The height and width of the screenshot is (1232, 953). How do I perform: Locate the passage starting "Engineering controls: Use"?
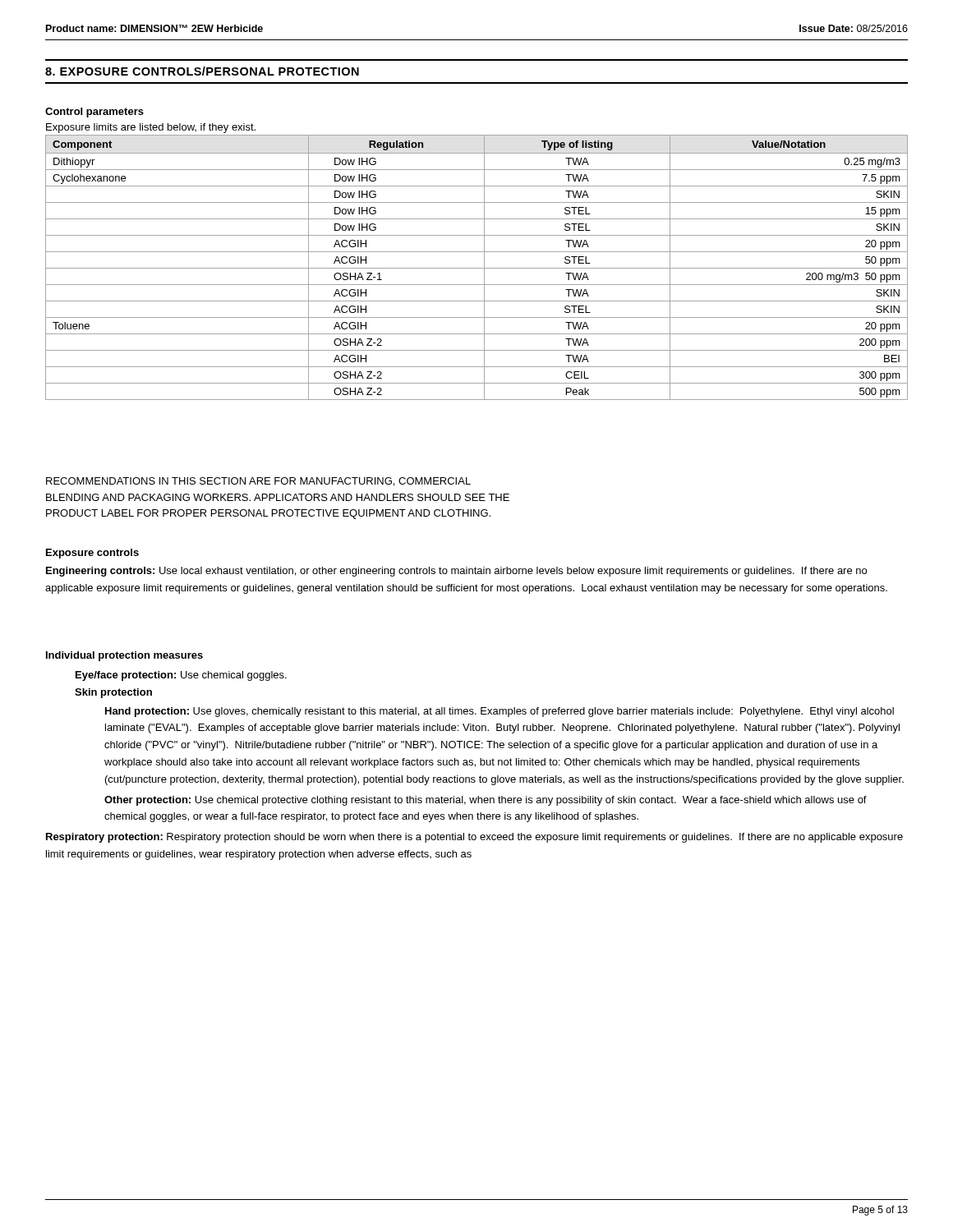pyautogui.click(x=467, y=579)
